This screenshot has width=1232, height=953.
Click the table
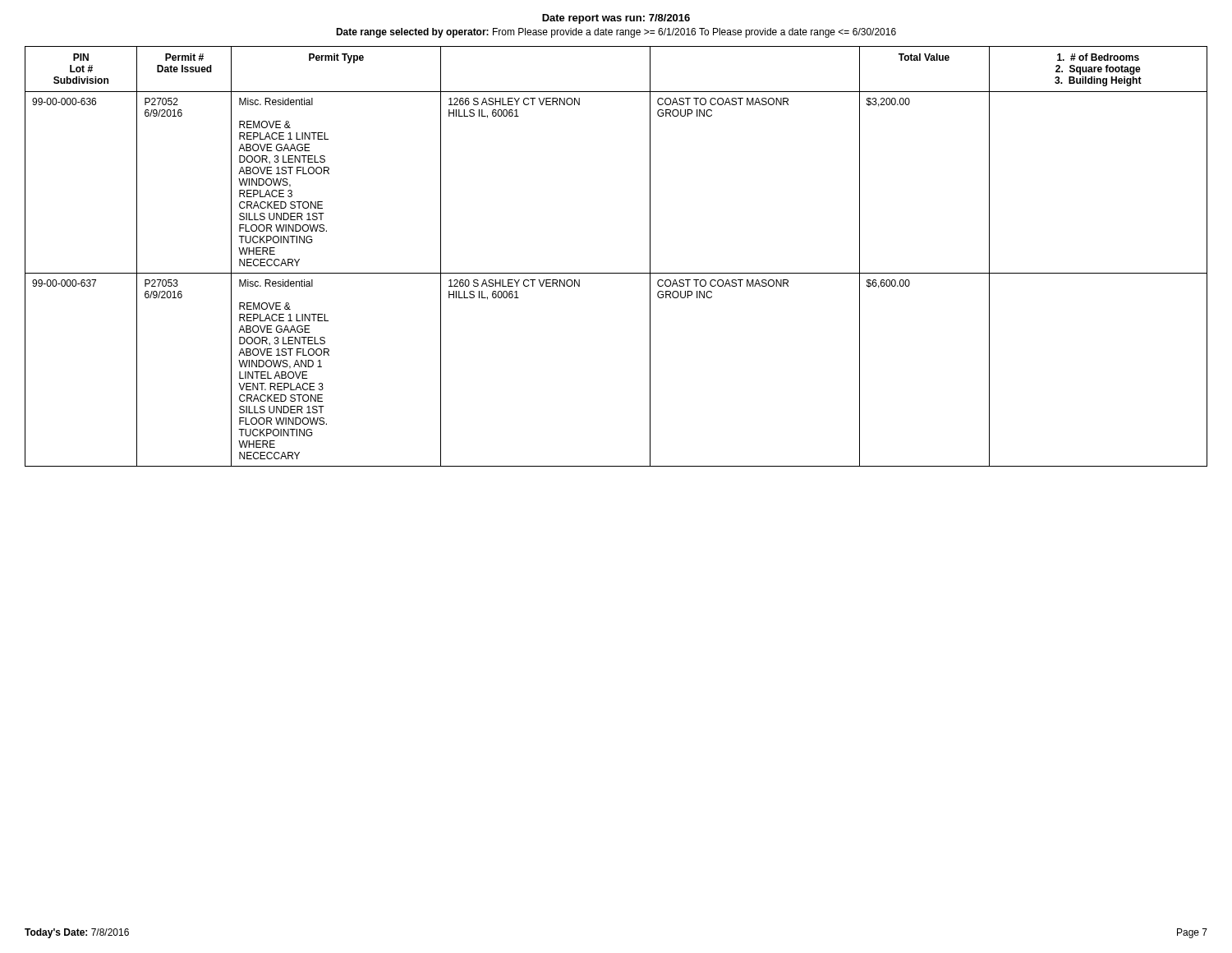pos(616,256)
